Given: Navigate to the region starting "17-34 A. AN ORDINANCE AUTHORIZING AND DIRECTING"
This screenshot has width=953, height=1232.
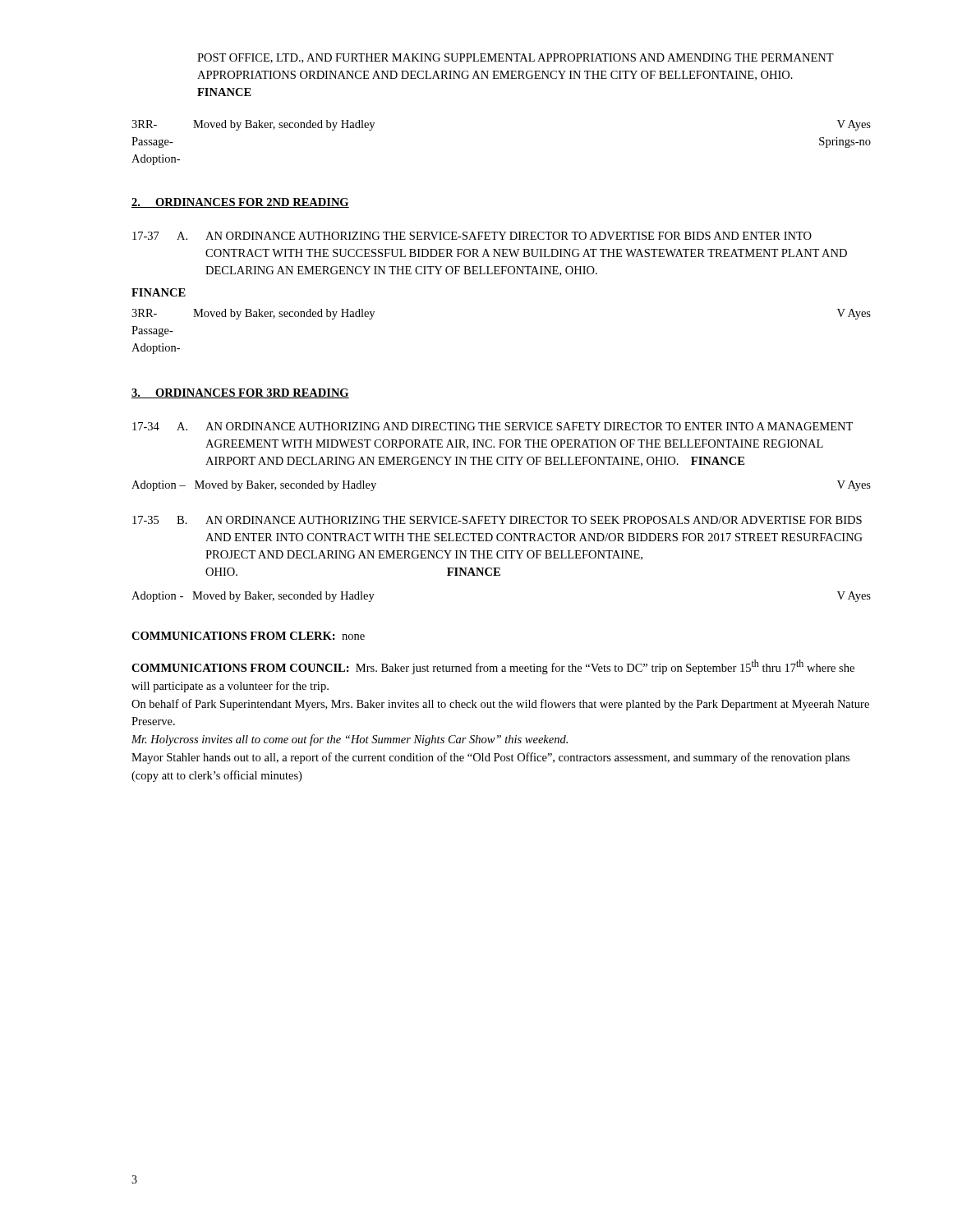Looking at the screenshot, I should 501,456.
